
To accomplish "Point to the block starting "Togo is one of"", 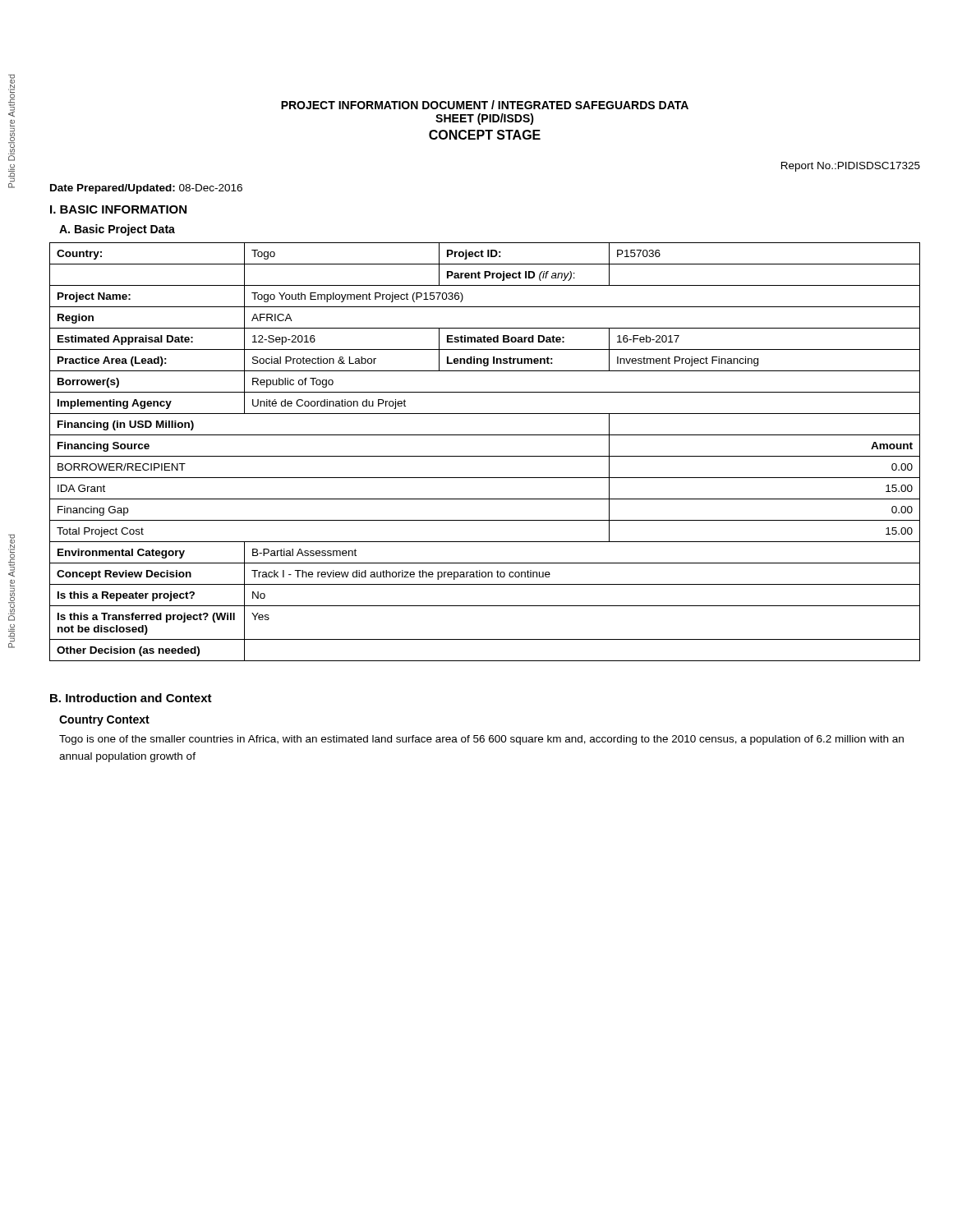I will pos(482,747).
